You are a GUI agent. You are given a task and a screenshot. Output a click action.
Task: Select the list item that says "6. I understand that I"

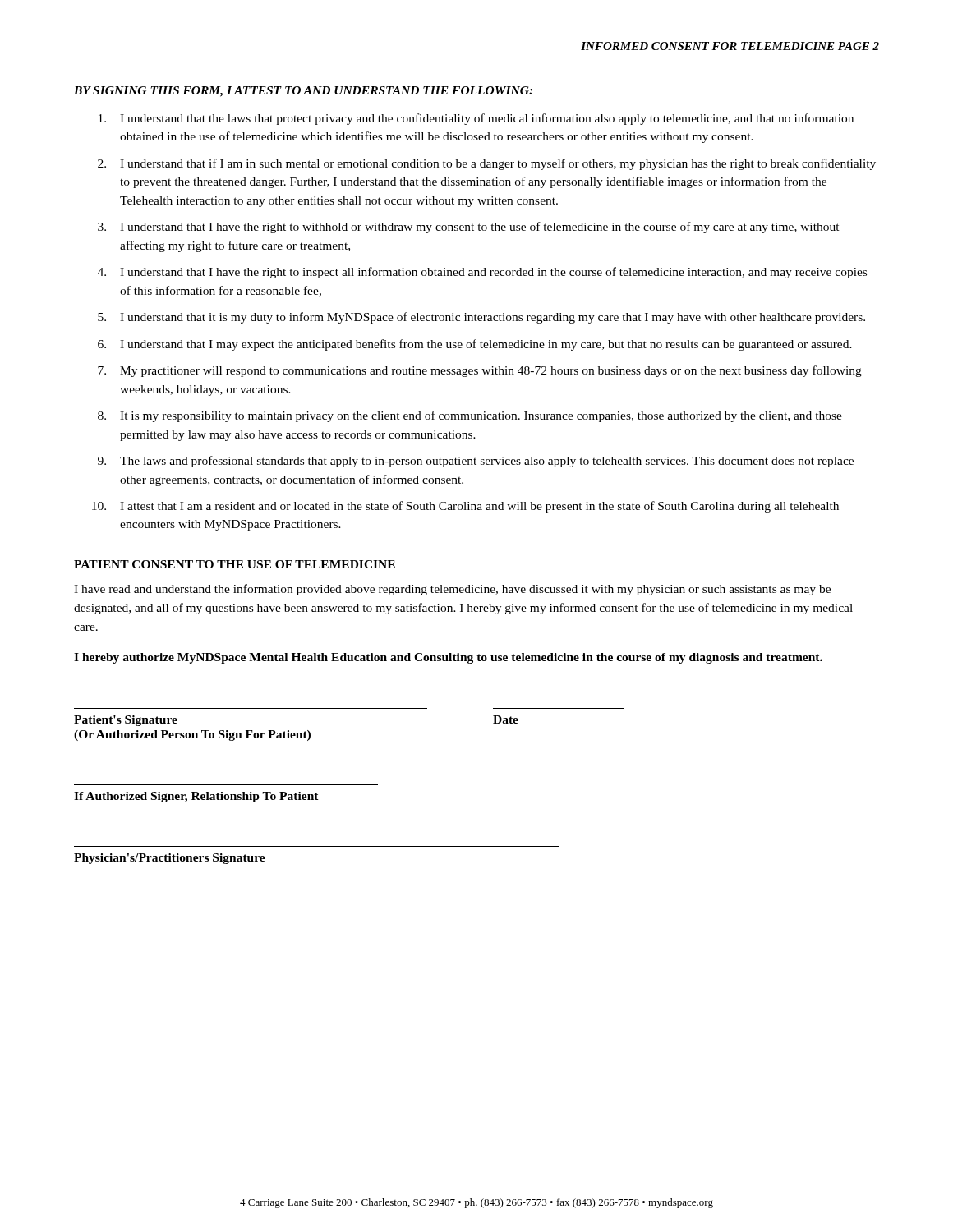[x=476, y=344]
